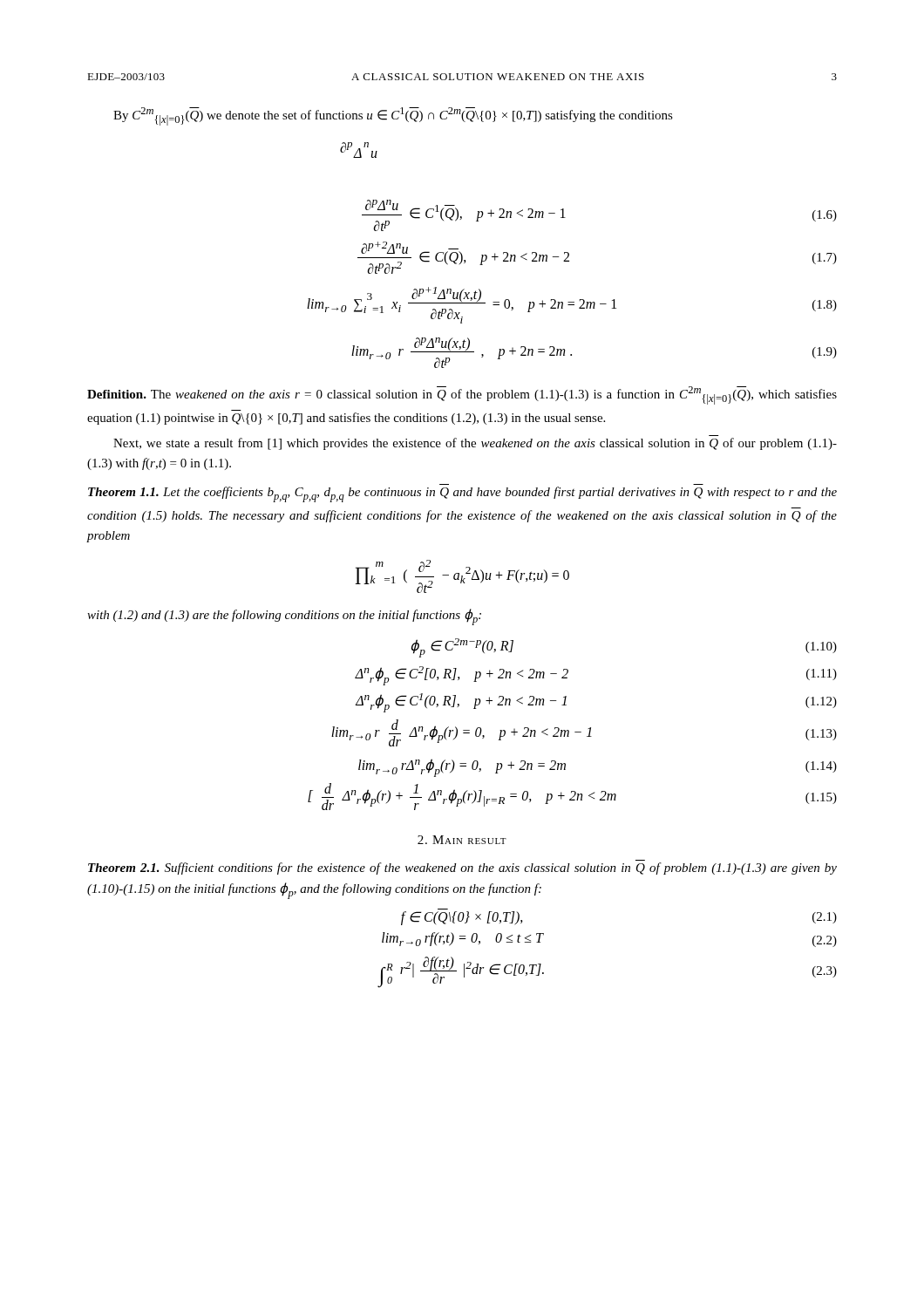Viewport: 924px width, 1308px height.
Task: Click the formula that begins "f ∈ C(Q\{0}"
Action: pos(463,918)
